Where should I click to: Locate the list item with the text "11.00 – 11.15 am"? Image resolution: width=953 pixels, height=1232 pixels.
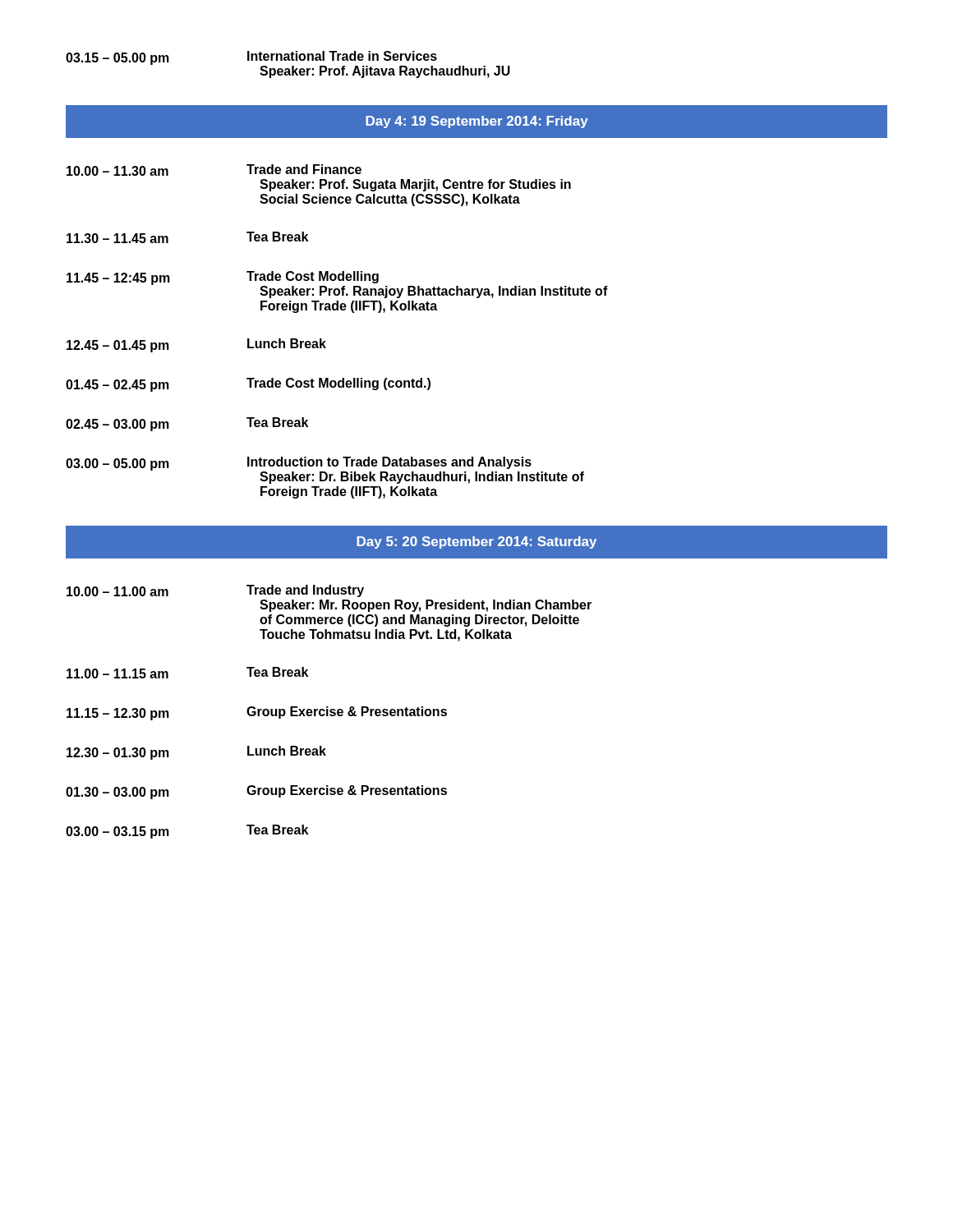pyautogui.click(x=122, y=671)
